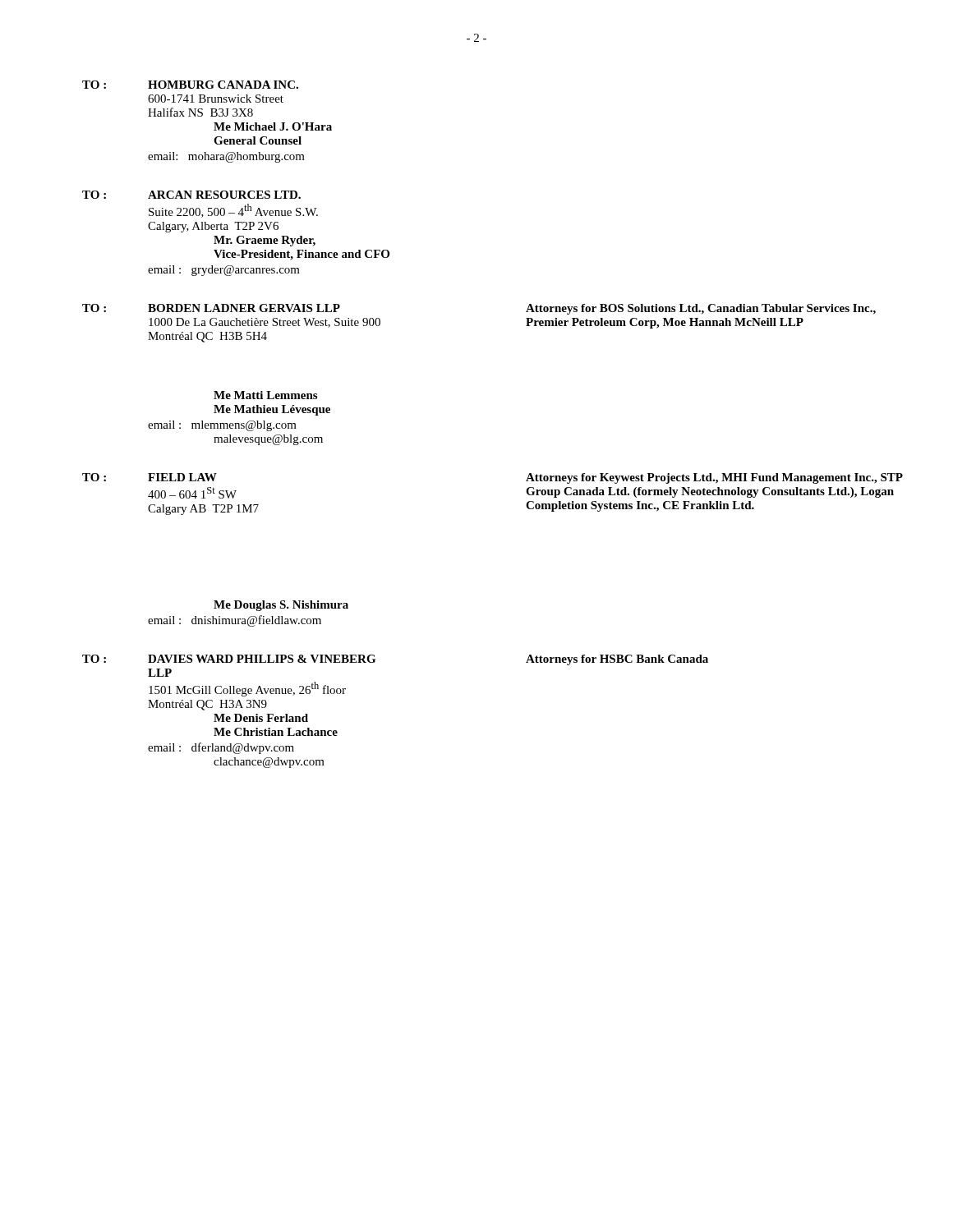Find the block on this page that starts "TO : FIELD LAW 400"
The height and width of the screenshot is (1232, 953).
(91, 478)
